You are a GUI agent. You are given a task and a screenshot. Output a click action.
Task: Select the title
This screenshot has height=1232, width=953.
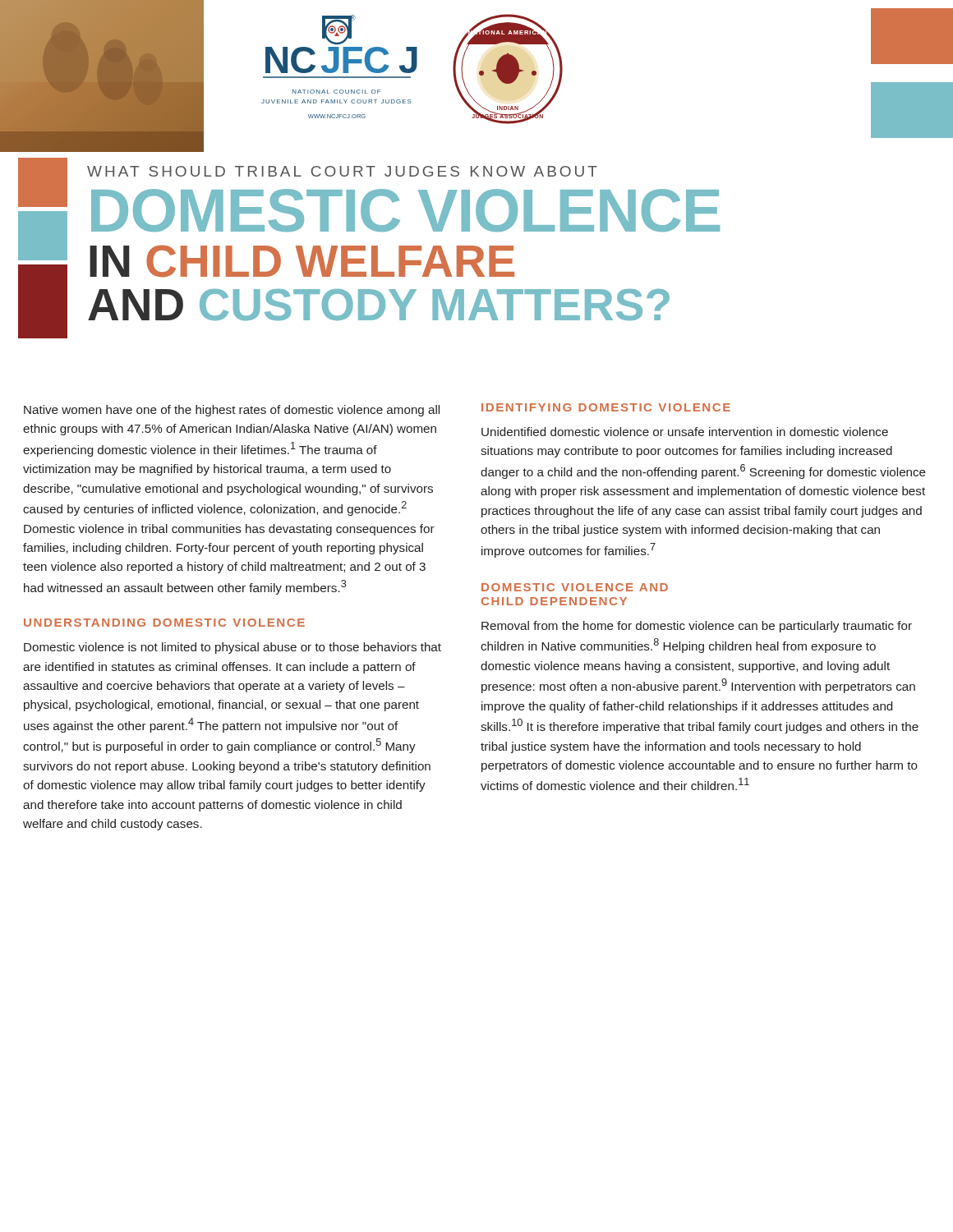click(x=370, y=248)
